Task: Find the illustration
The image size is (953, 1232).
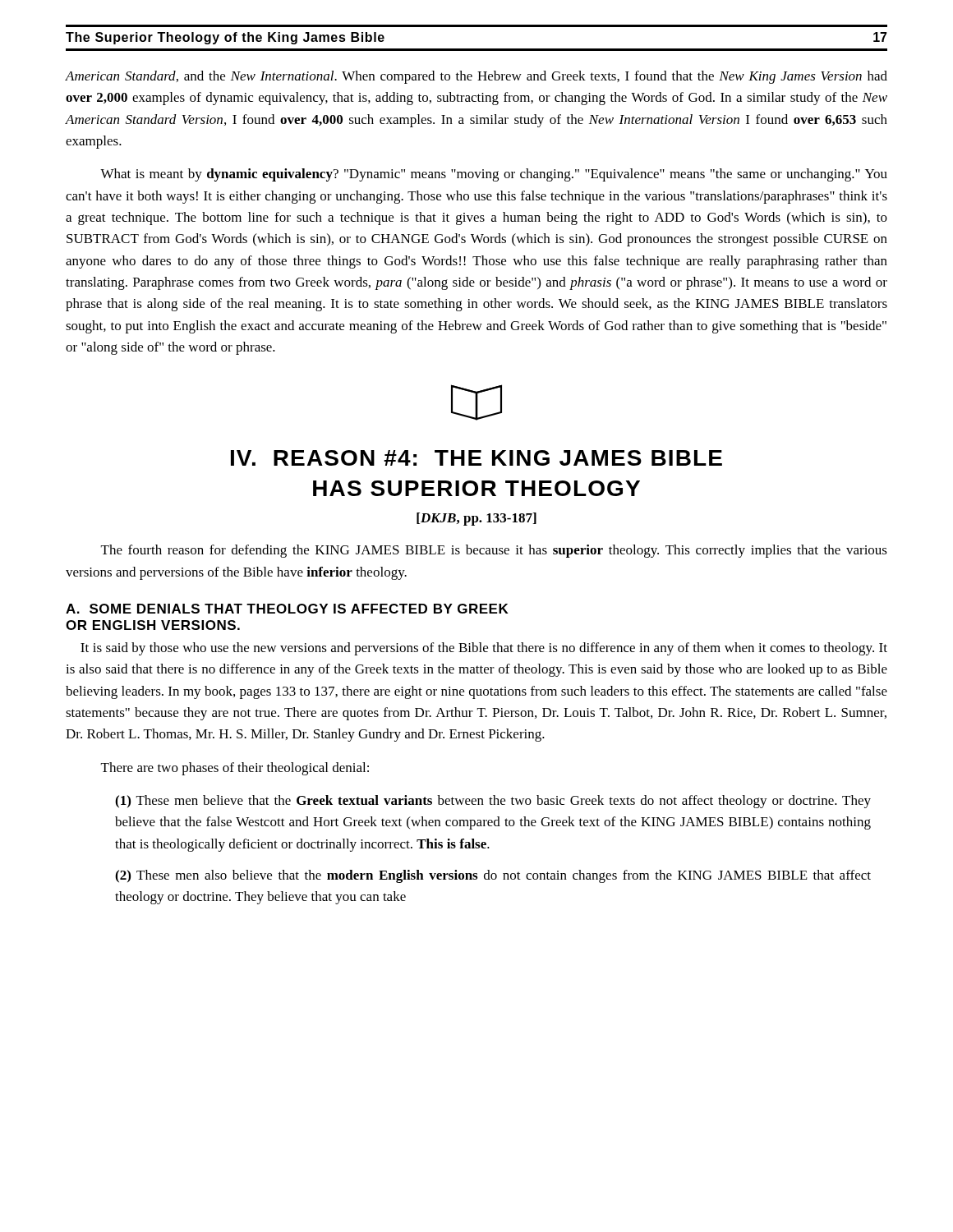Action: pos(476,403)
